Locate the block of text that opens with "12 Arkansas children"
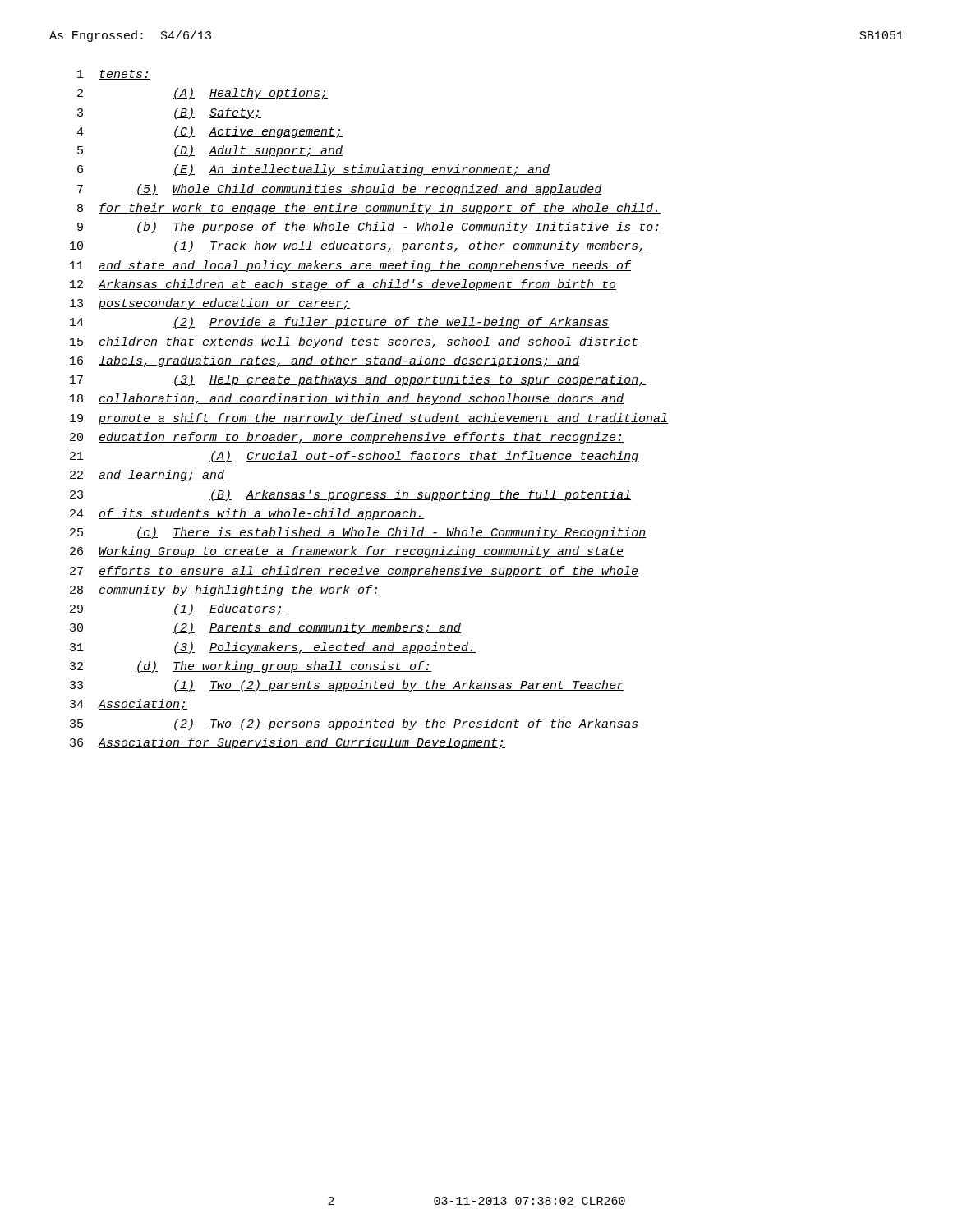 coord(476,285)
